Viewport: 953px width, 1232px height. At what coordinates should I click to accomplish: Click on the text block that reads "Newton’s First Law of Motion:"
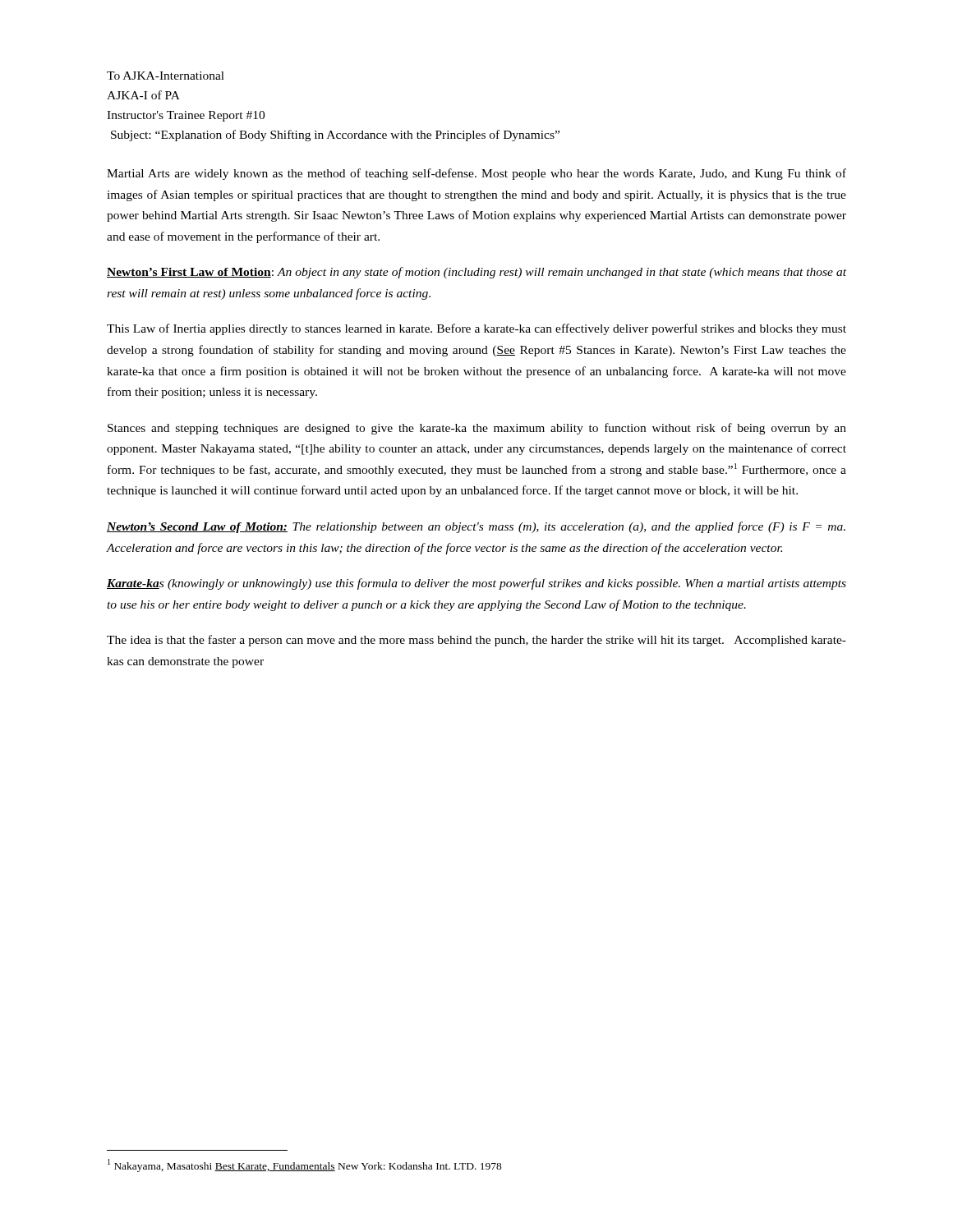pos(476,282)
